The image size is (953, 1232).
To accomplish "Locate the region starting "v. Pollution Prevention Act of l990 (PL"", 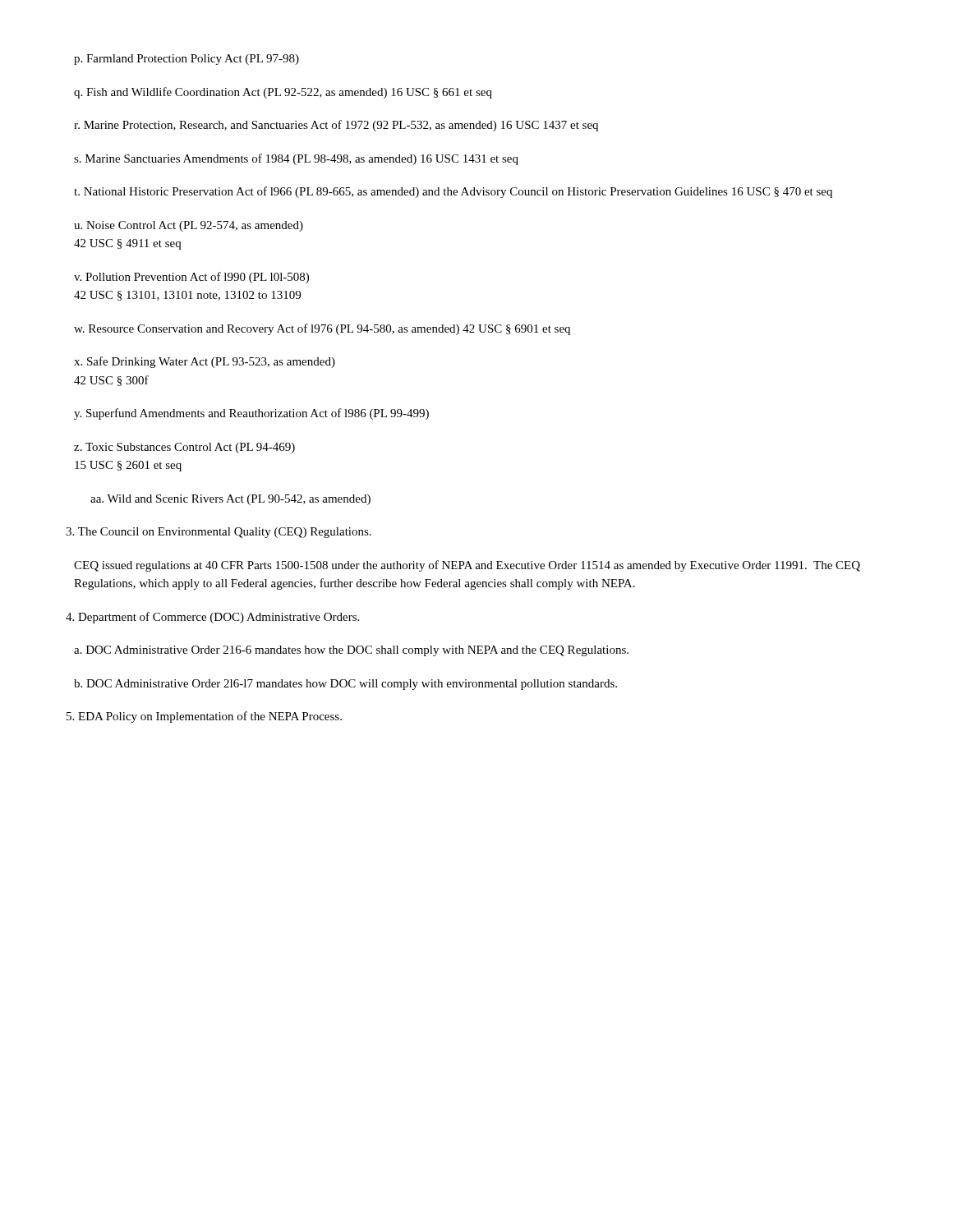I will [x=192, y=286].
